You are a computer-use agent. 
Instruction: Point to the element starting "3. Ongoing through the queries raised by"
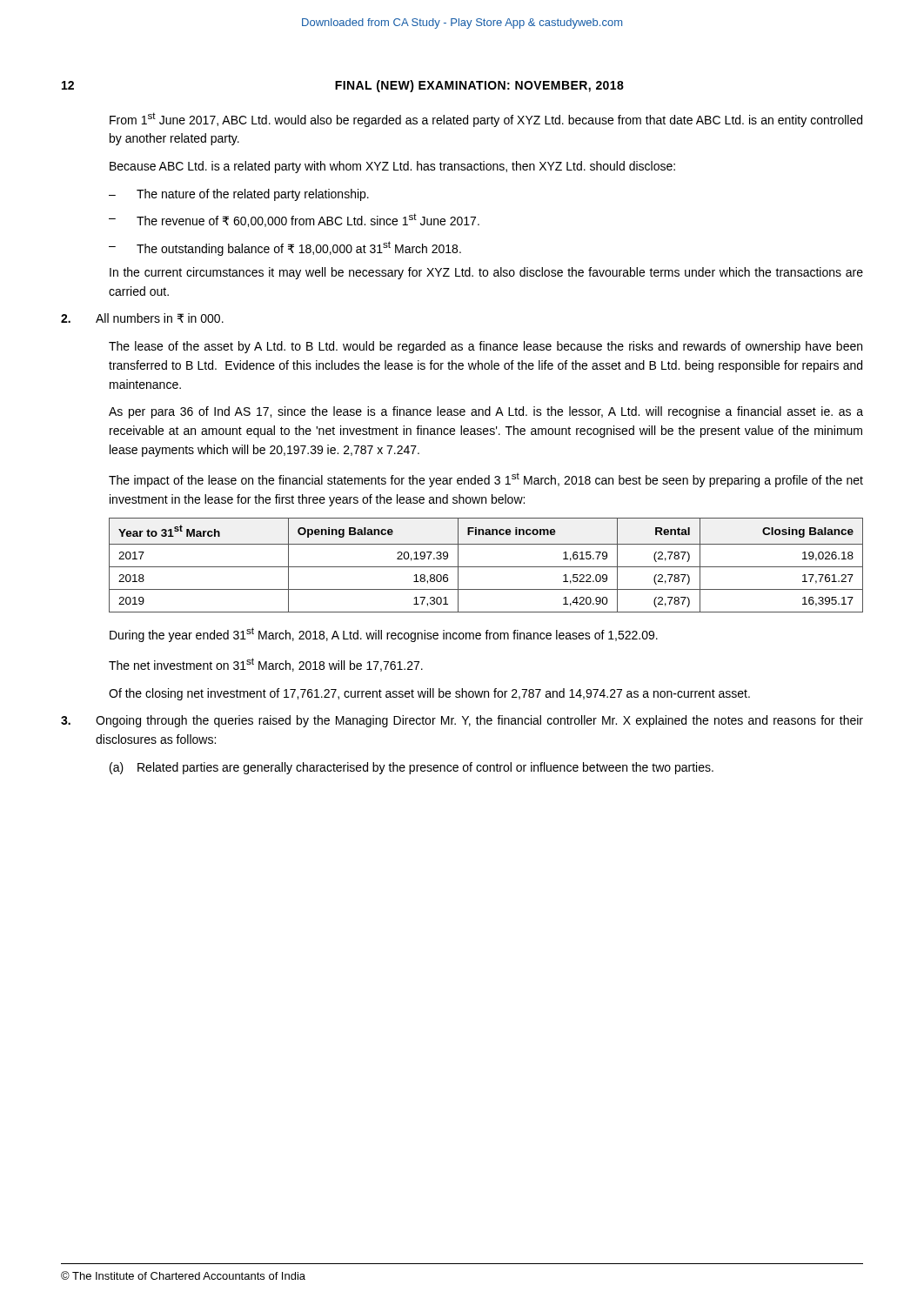click(x=462, y=731)
